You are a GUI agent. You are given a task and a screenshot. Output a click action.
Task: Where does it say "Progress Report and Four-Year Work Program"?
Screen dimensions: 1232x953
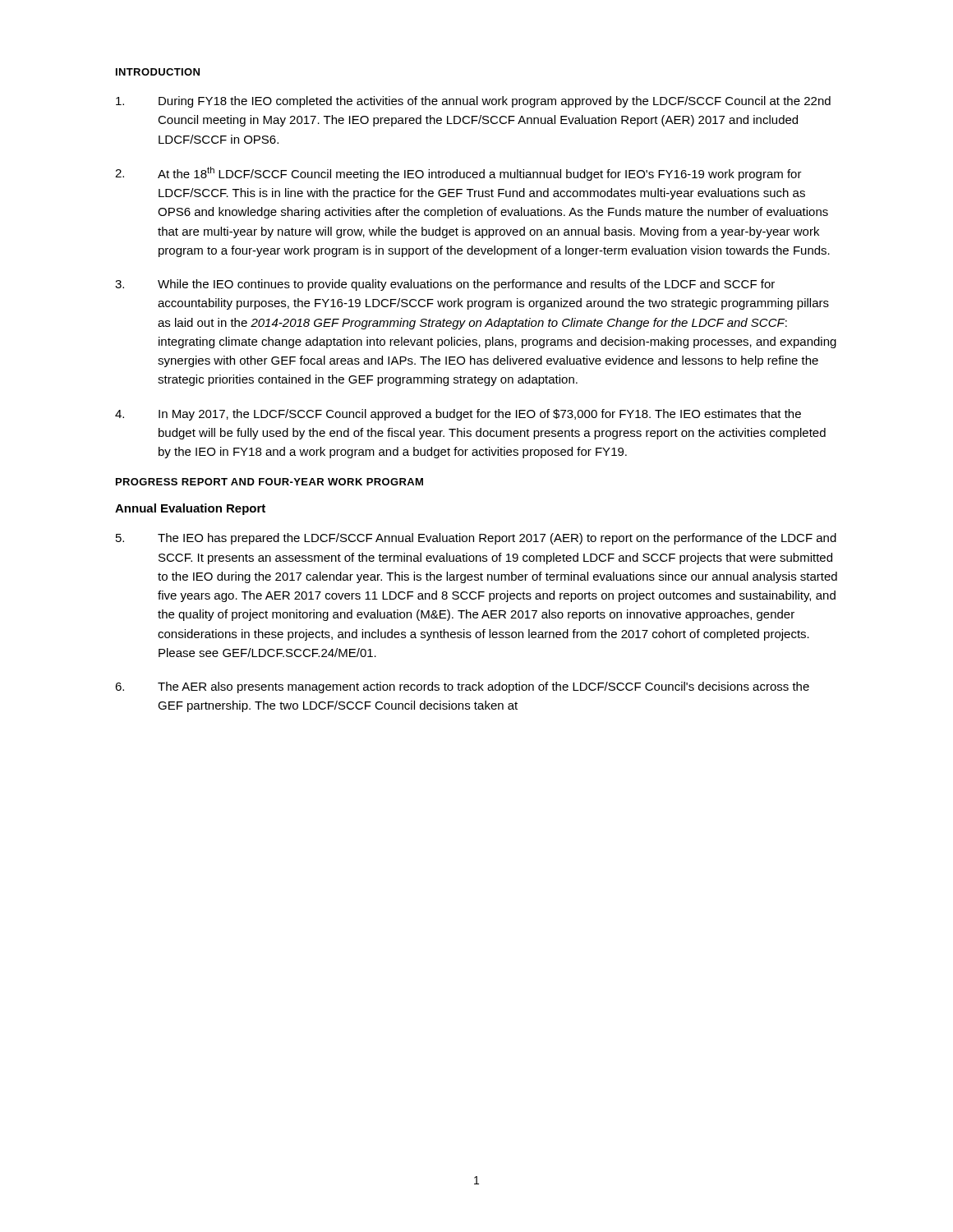pyautogui.click(x=270, y=482)
